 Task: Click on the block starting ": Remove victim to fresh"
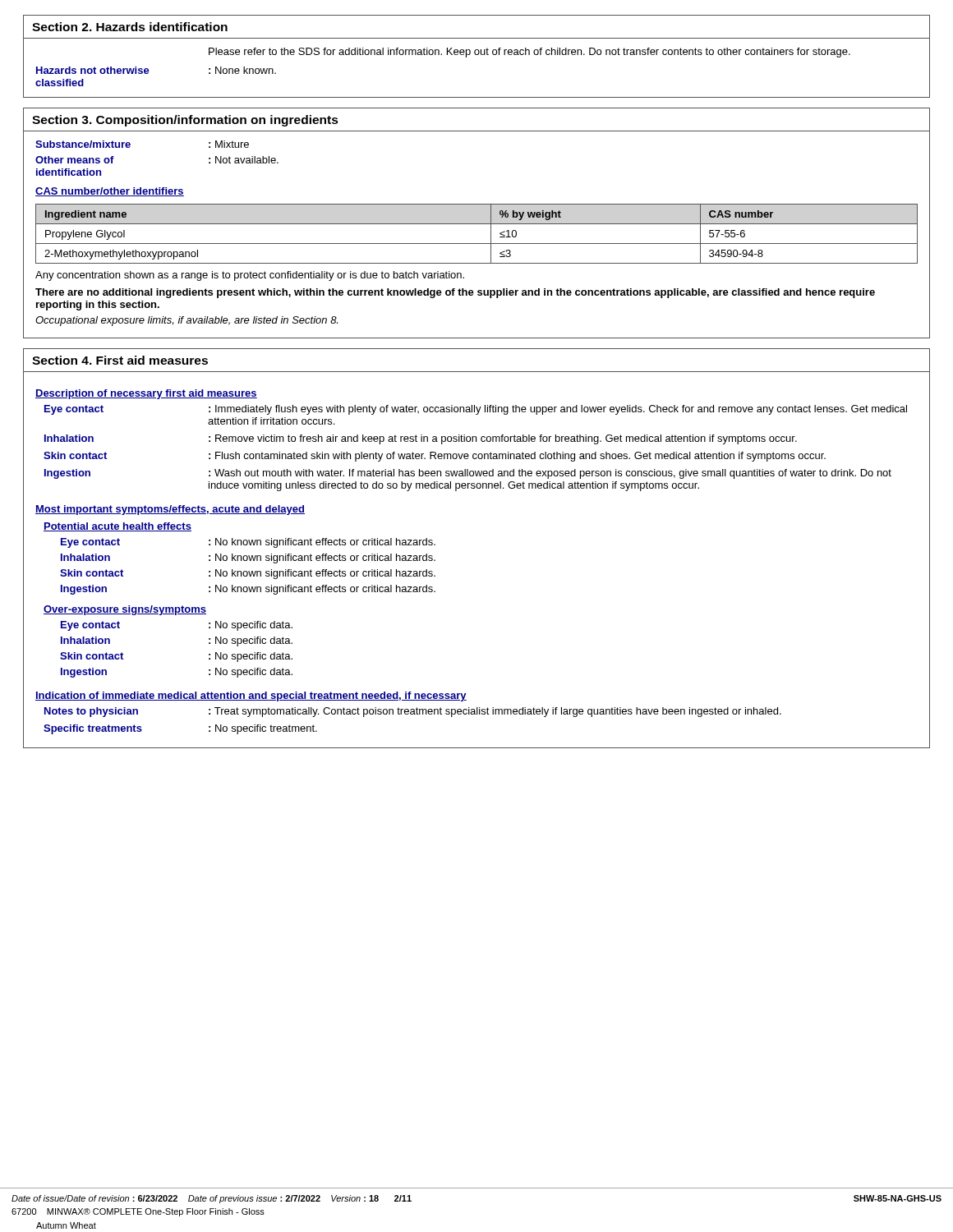(x=503, y=438)
